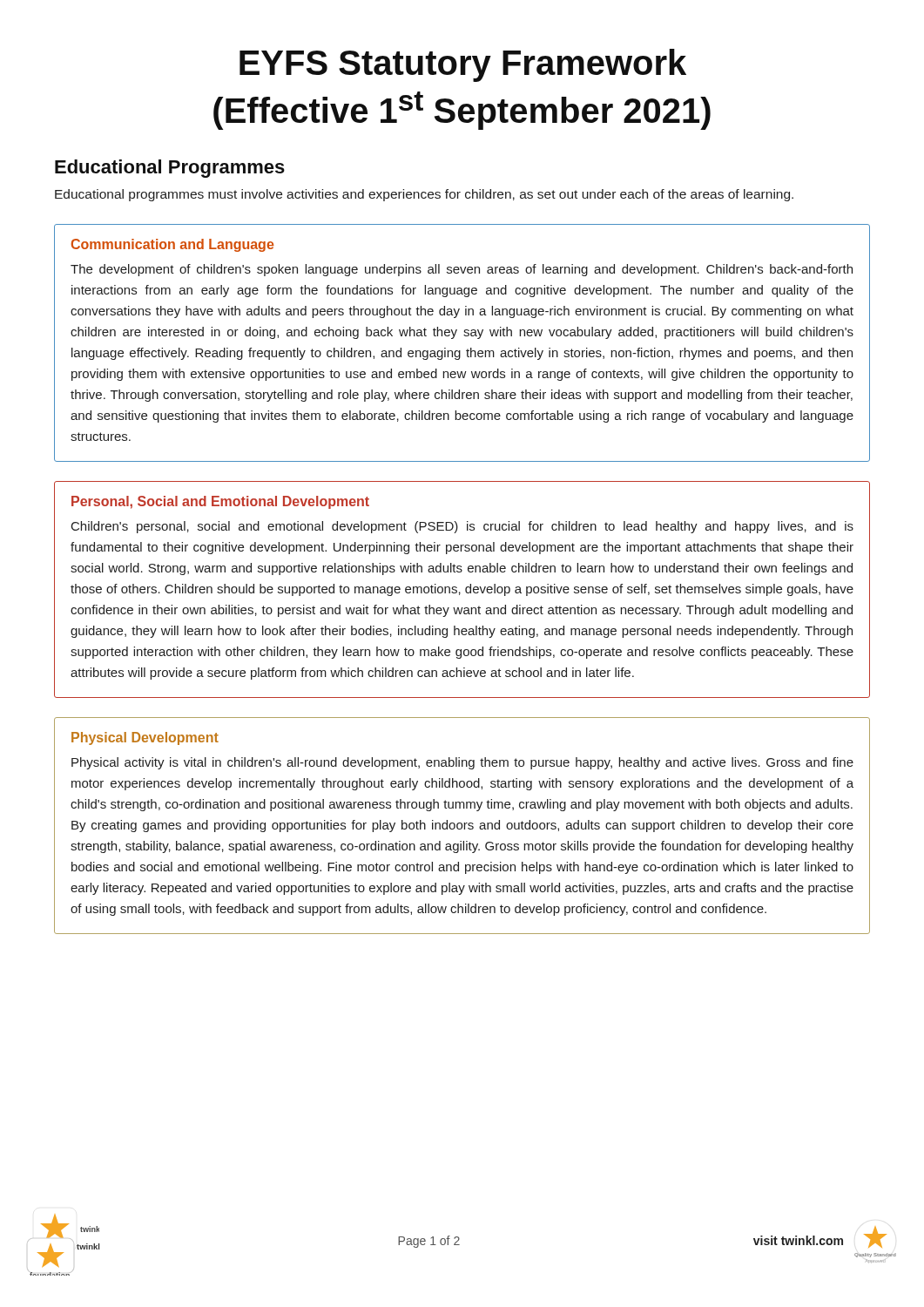The image size is (924, 1307).
Task: Find the block on this page that starts "Personal, Social and Emotional Development Children's personal, social"
Action: click(x=462, y=588)
